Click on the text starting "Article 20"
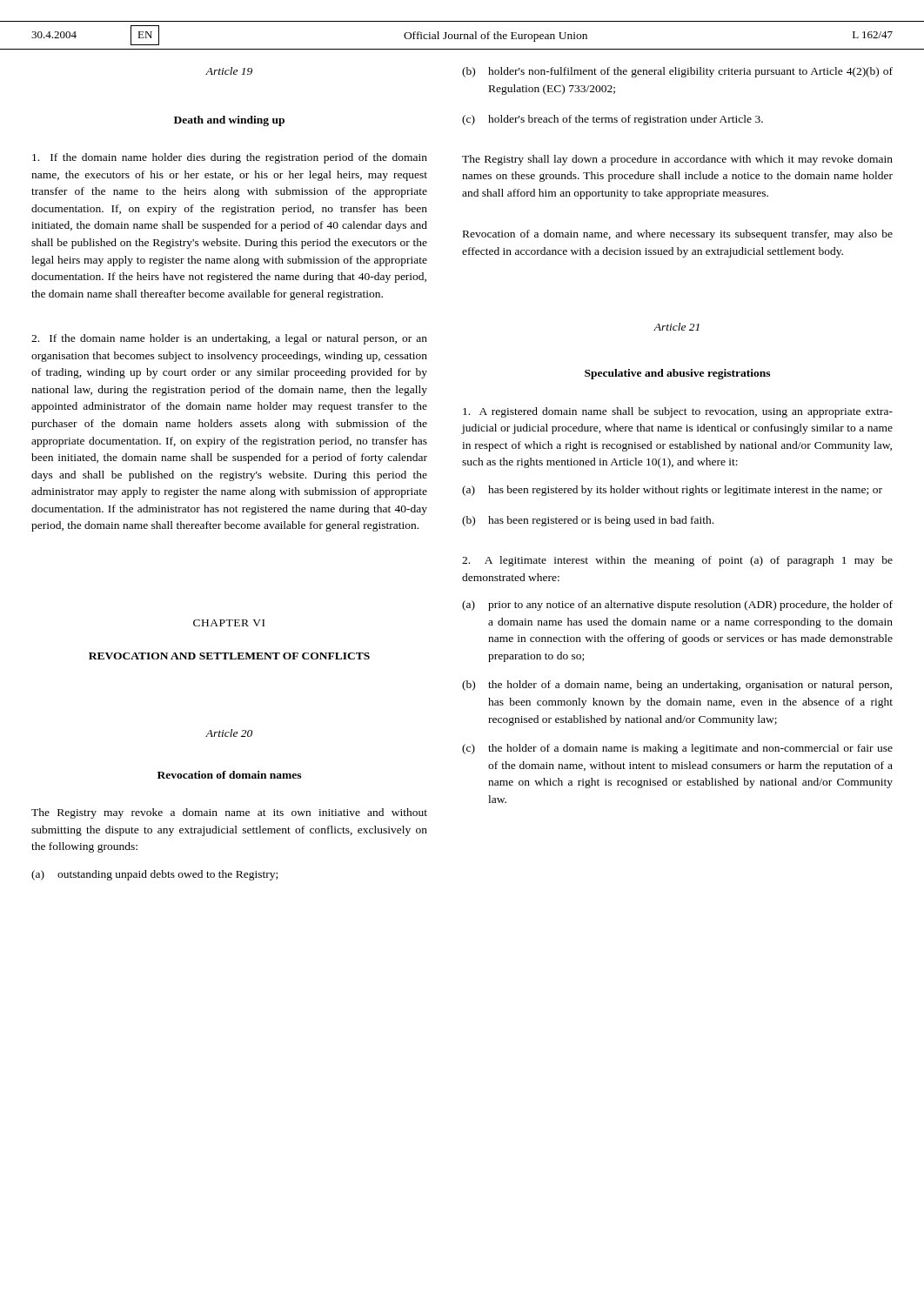This screenshot has height=1305, width=924. coord(229,733)
